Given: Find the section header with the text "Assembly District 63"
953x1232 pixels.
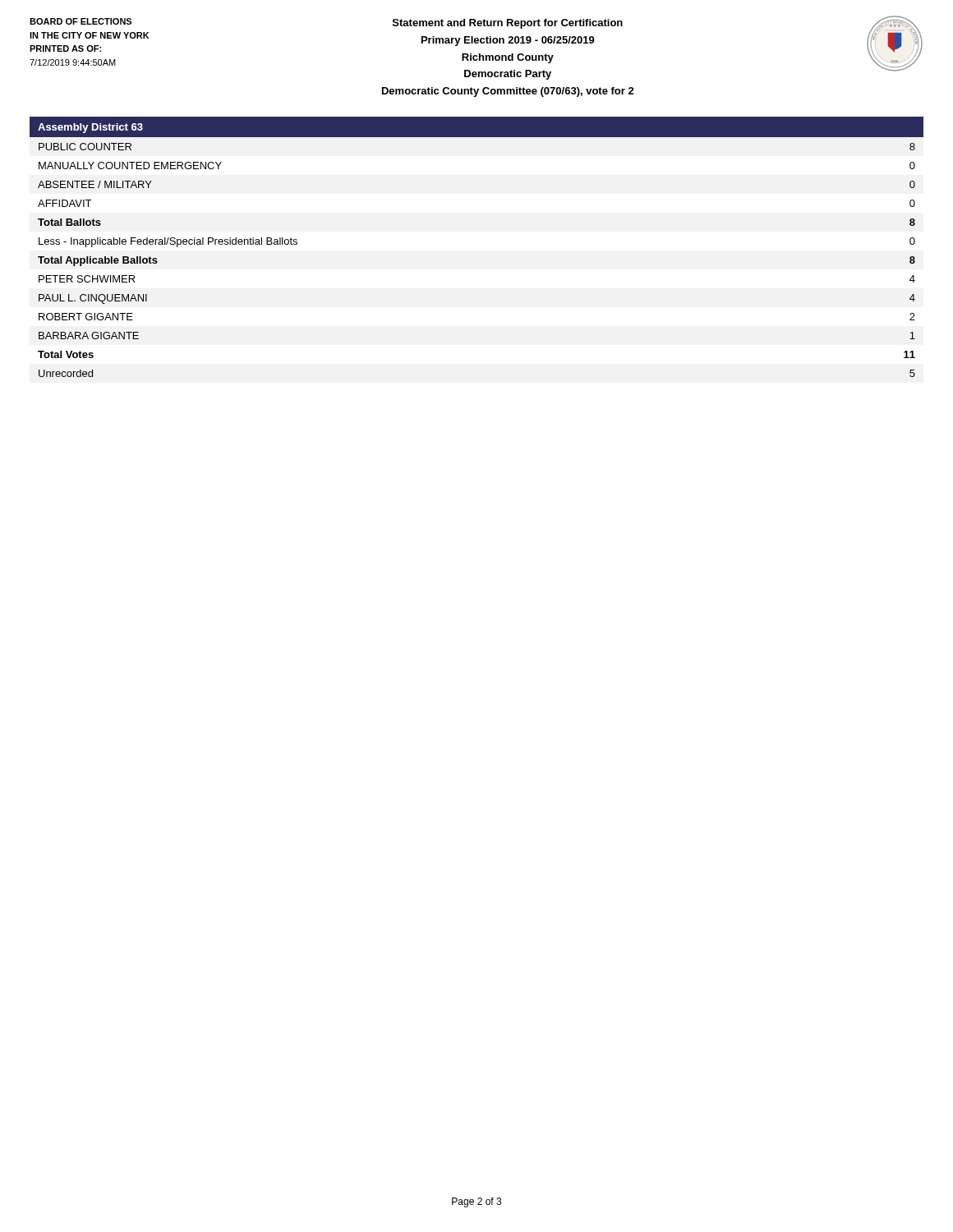Looking at the screenshot, I should coord(90,127).
